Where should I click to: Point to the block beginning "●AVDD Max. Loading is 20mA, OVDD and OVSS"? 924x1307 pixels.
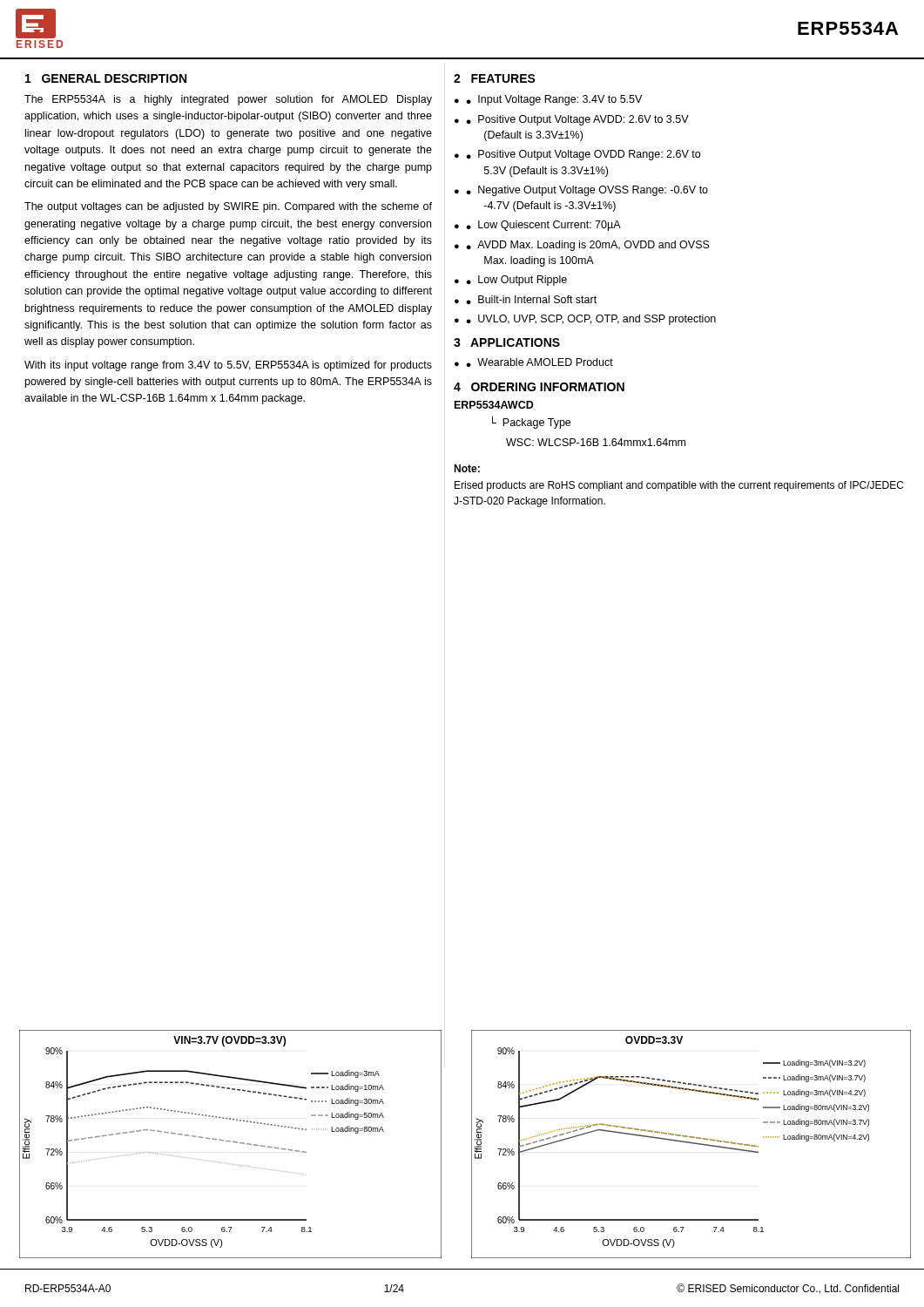click(588, 253)
